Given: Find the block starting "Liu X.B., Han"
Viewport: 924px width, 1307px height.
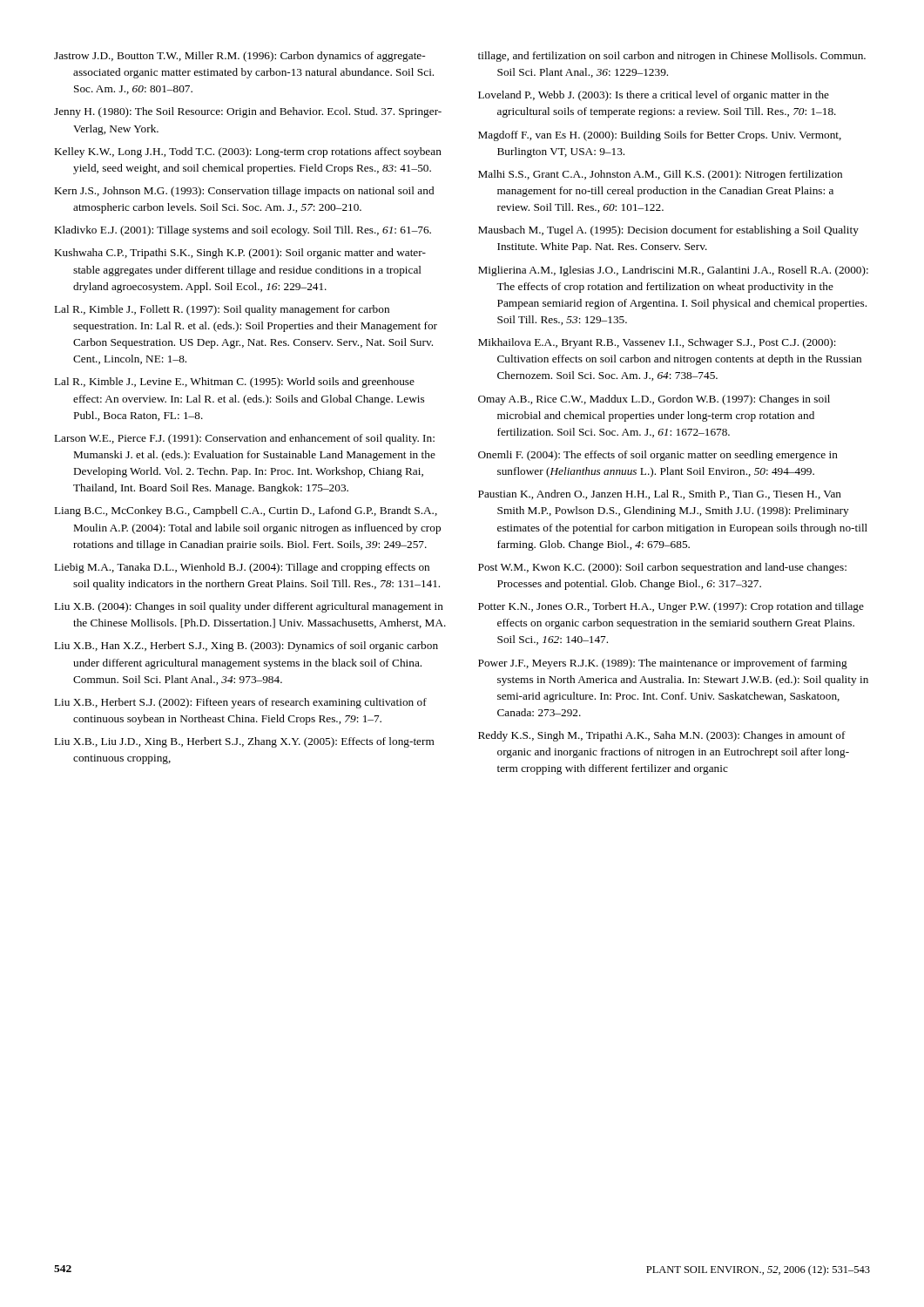Looking at the screenshot, I should click(x=246, y=662).
